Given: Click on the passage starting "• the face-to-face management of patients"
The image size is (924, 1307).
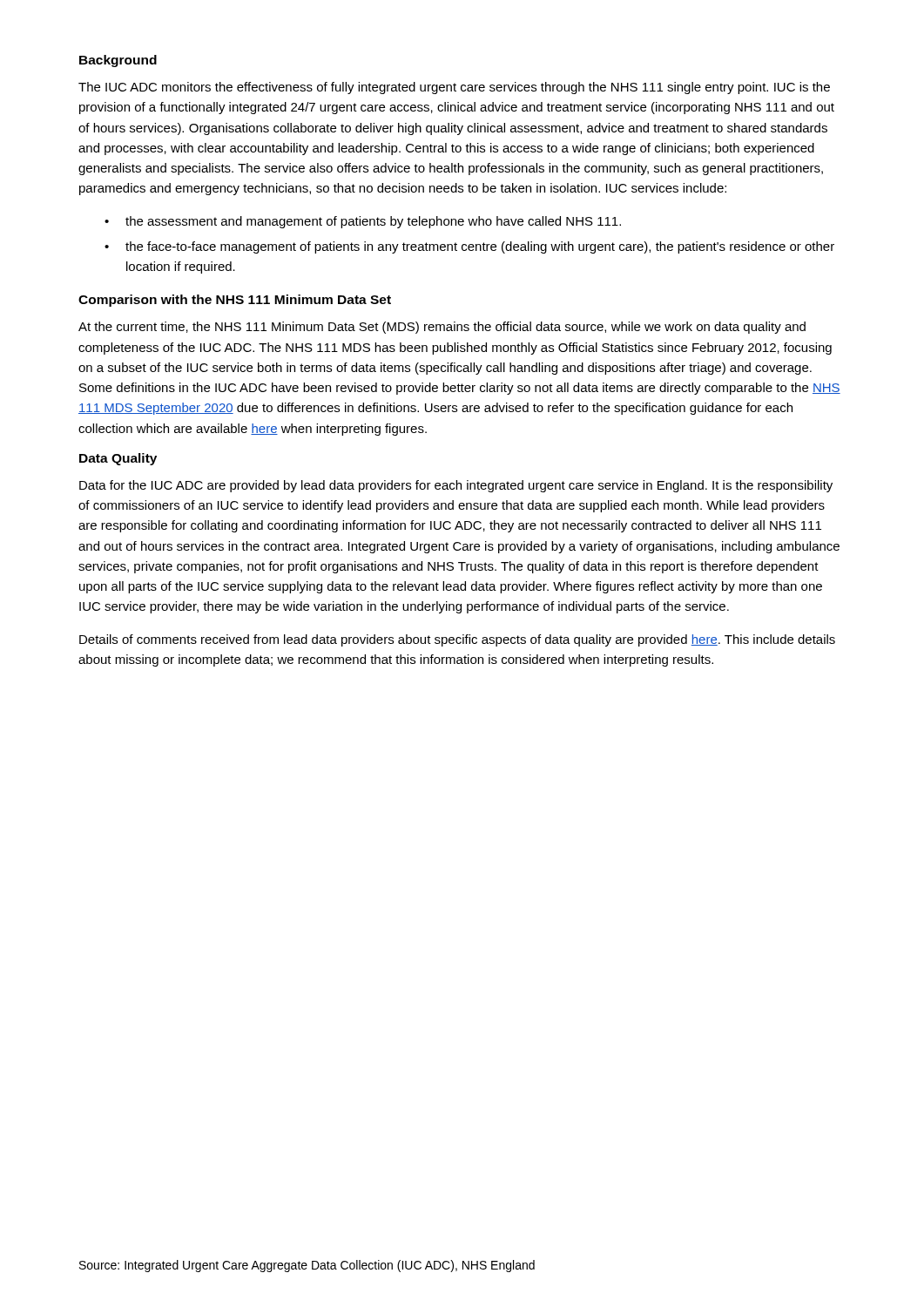Looking at the screenshot, I should point(475,256).
